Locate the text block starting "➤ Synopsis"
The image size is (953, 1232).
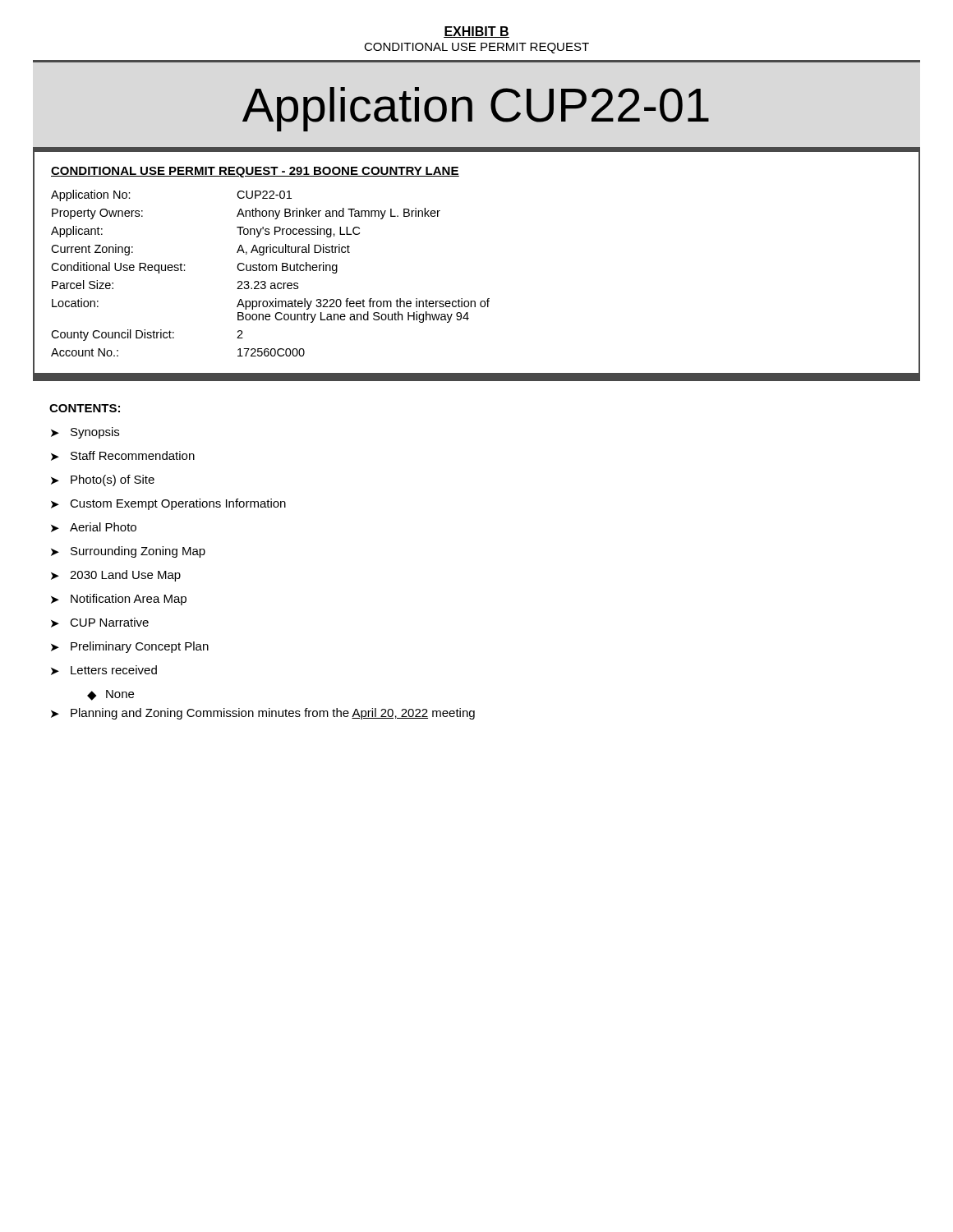click(x=85, y=432)
